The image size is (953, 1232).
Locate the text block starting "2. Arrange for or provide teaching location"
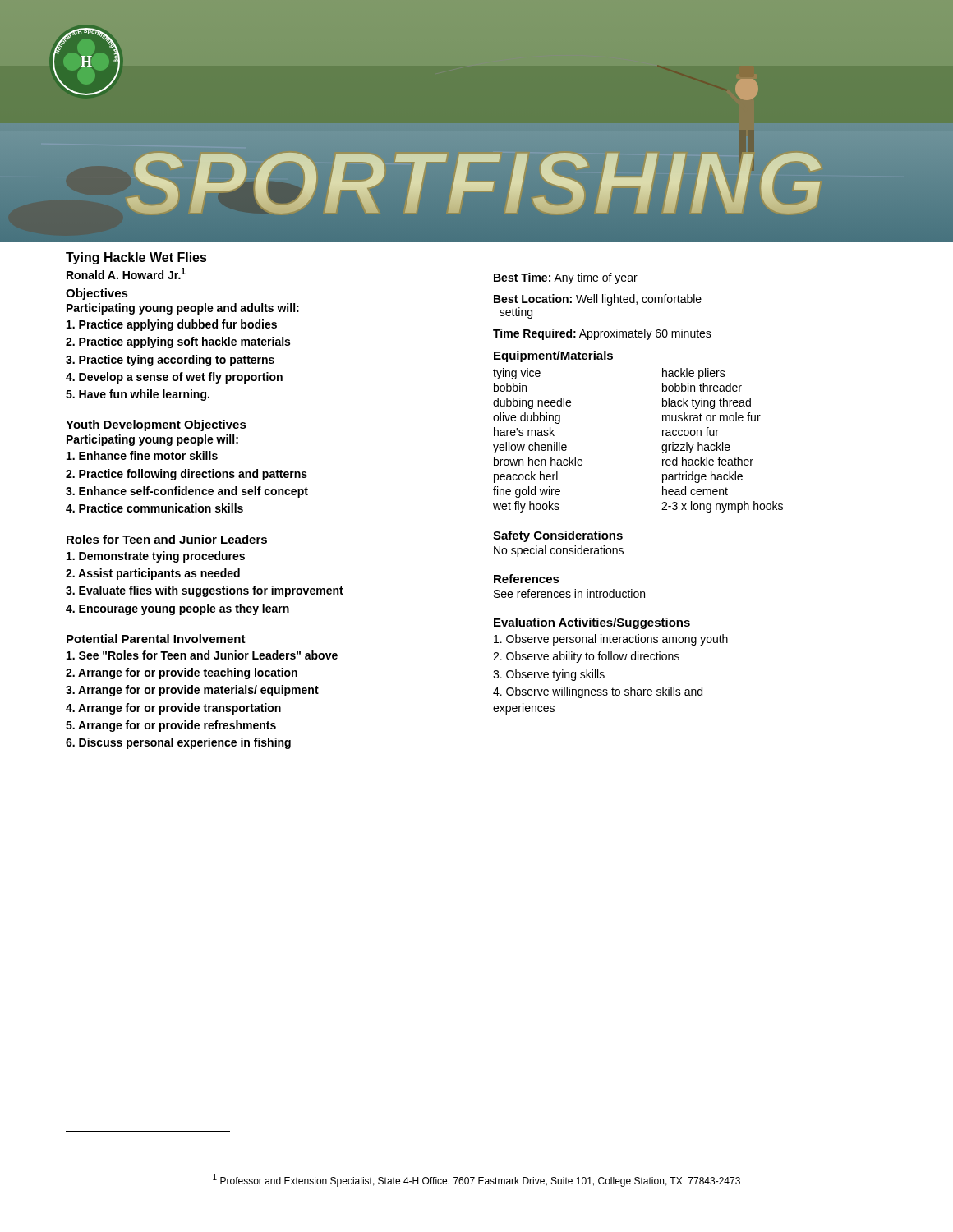pos(182,673)
